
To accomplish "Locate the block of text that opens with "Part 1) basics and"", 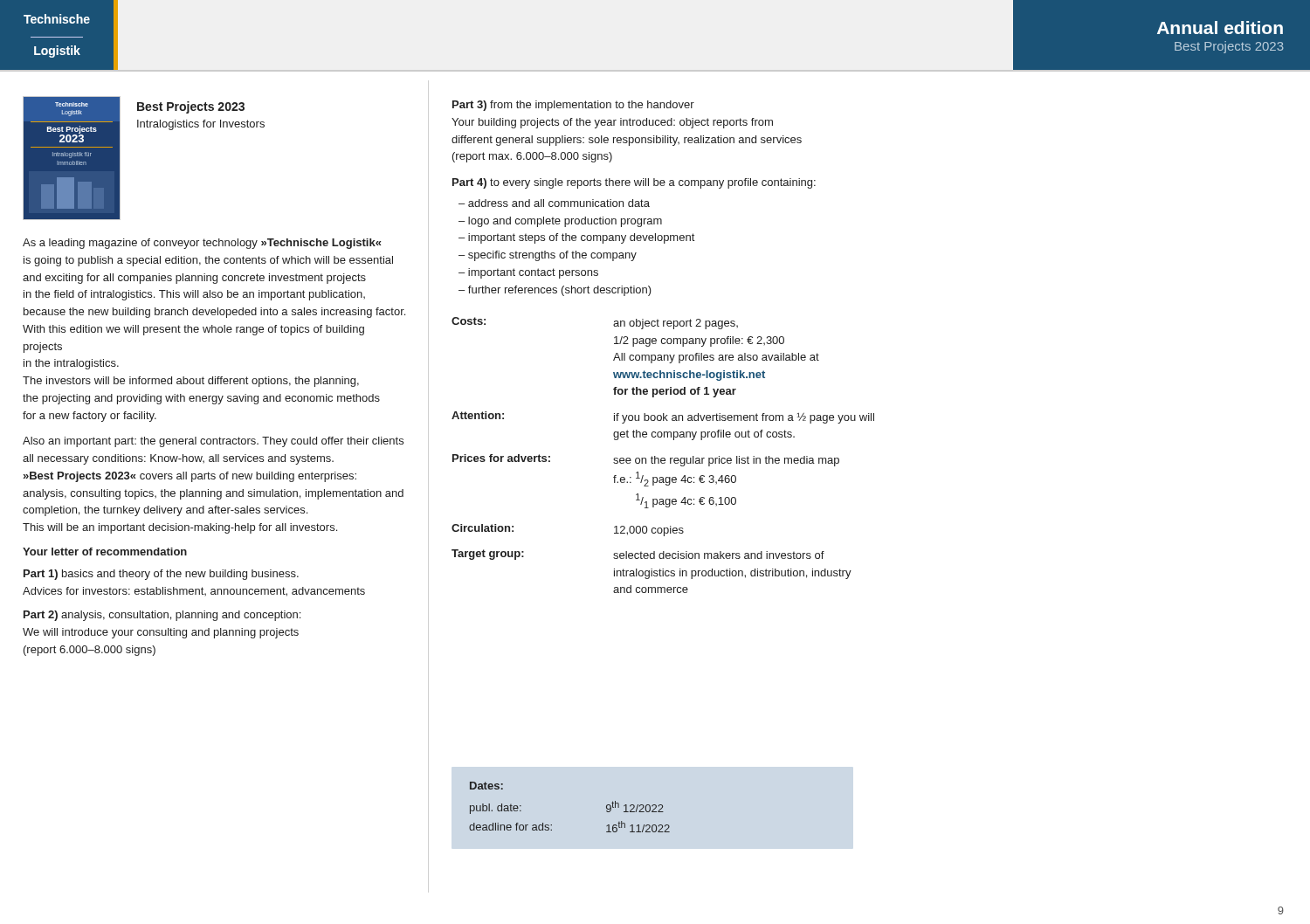I will click(194, 582).
